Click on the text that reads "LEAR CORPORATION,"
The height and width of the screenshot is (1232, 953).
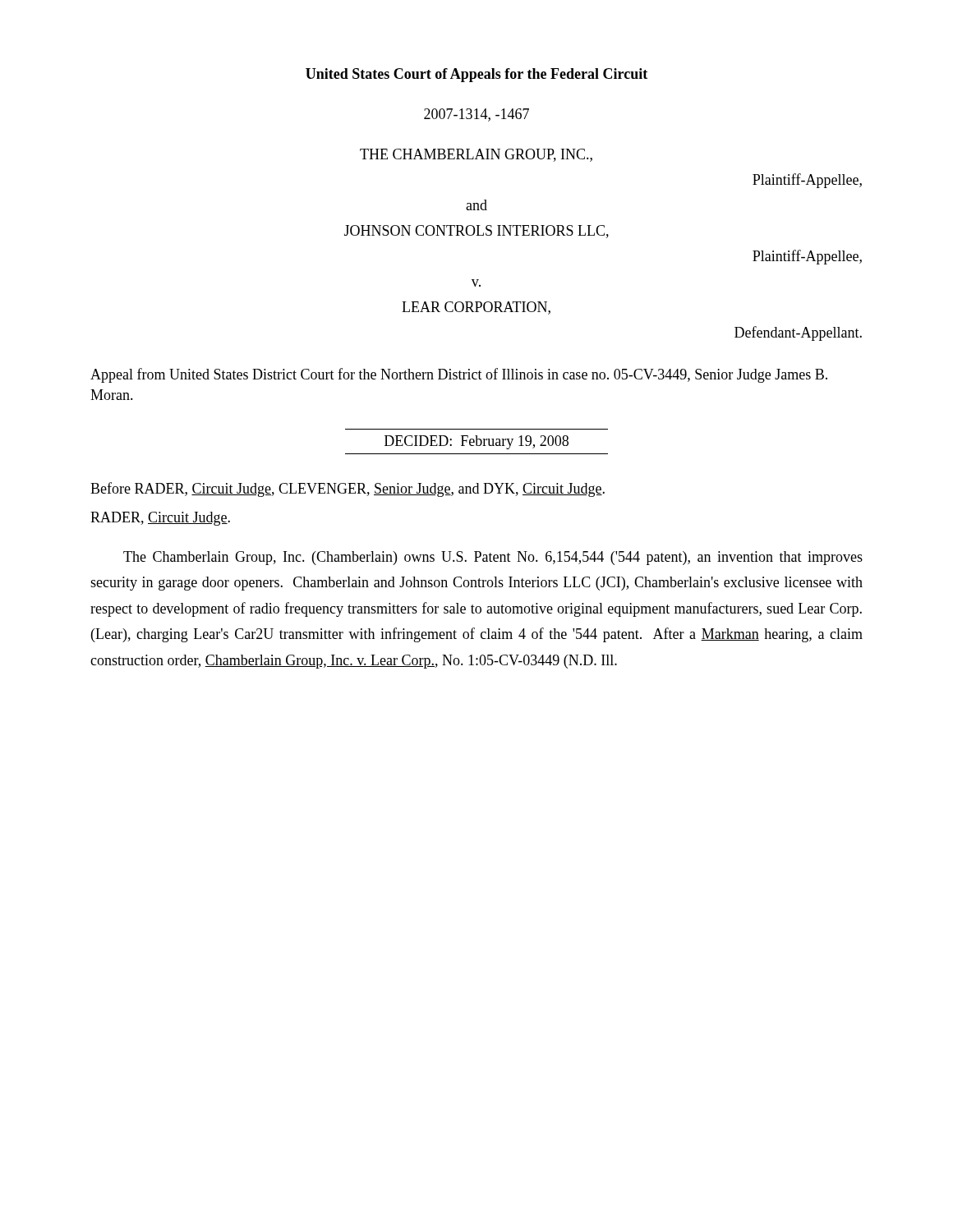click(x=476, y=307)
